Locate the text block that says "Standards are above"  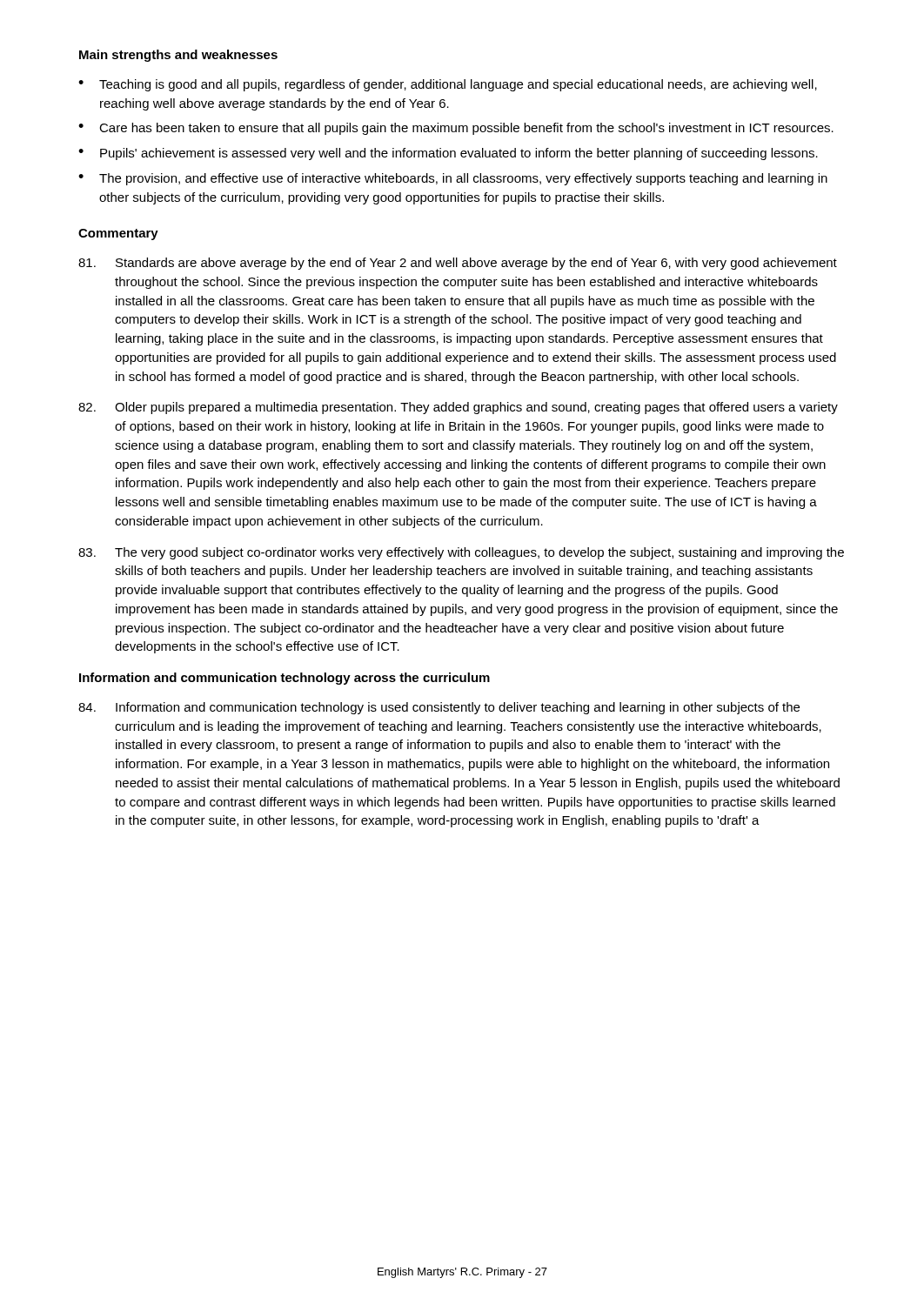tap(462, 319)
